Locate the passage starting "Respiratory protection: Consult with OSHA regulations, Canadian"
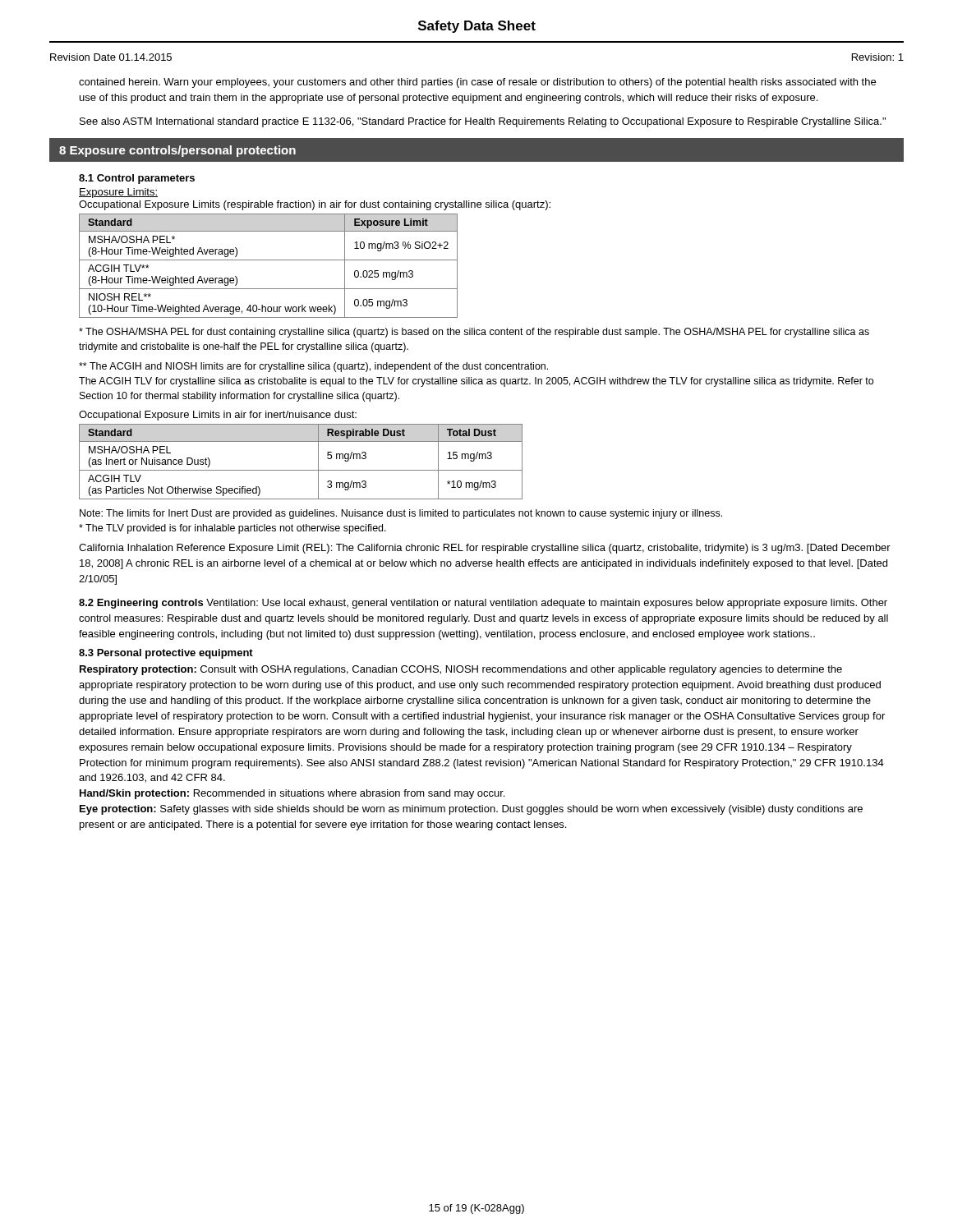 [x=482, y=747]
